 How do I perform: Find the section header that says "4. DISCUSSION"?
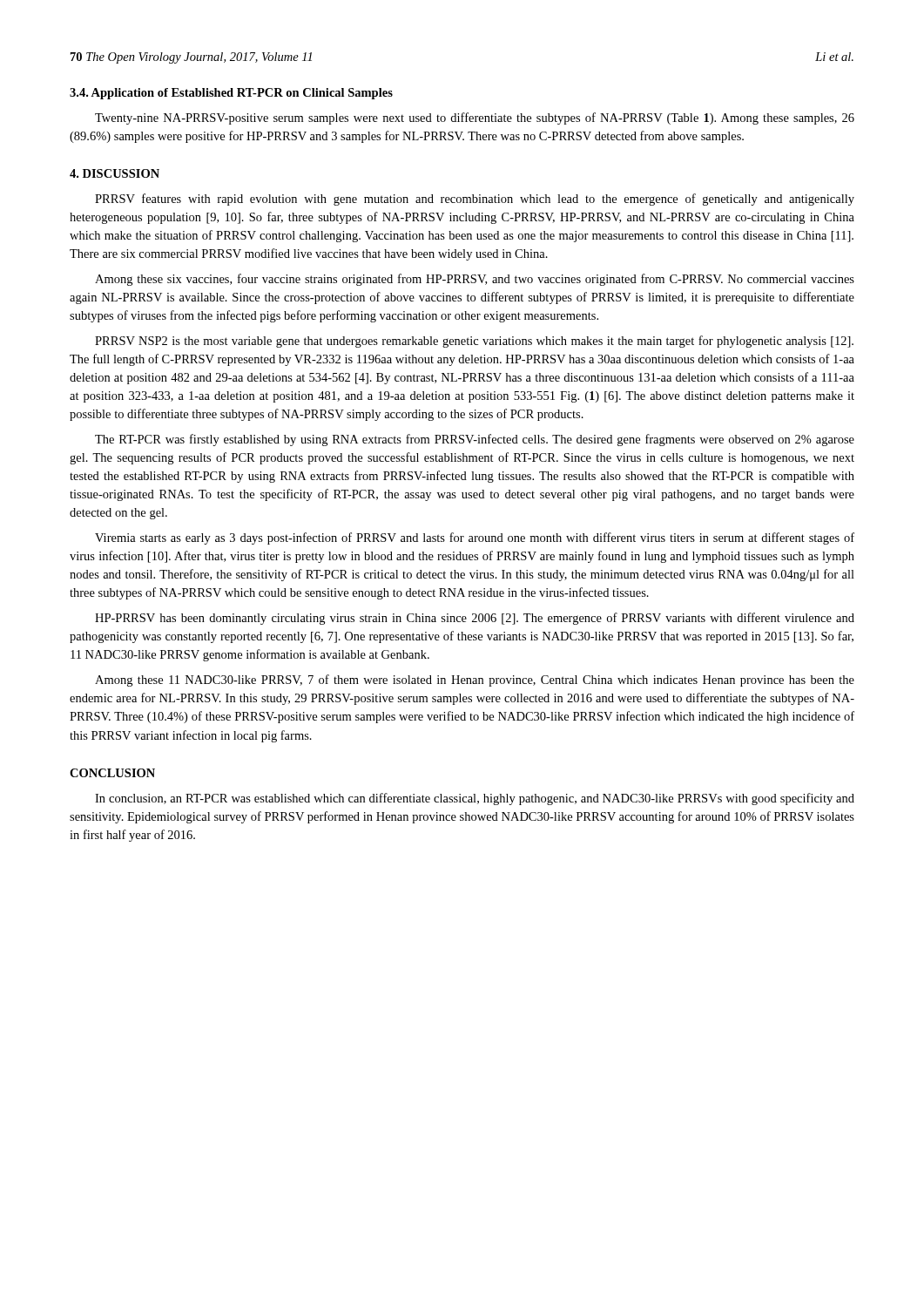(x=115, y=173)
